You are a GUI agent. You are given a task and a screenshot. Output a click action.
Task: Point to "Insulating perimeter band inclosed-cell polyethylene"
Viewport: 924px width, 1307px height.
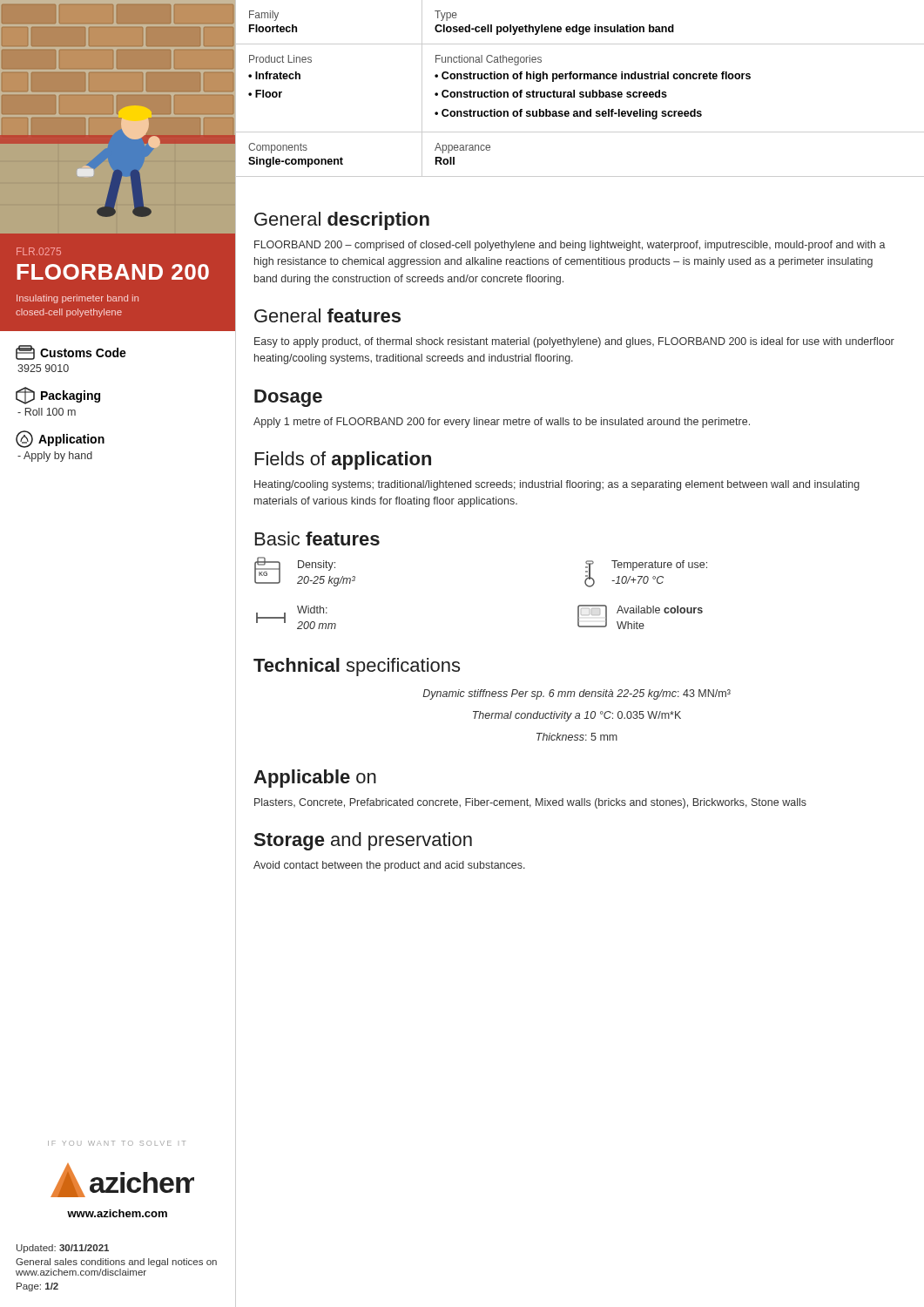click(x=77, y=305)
